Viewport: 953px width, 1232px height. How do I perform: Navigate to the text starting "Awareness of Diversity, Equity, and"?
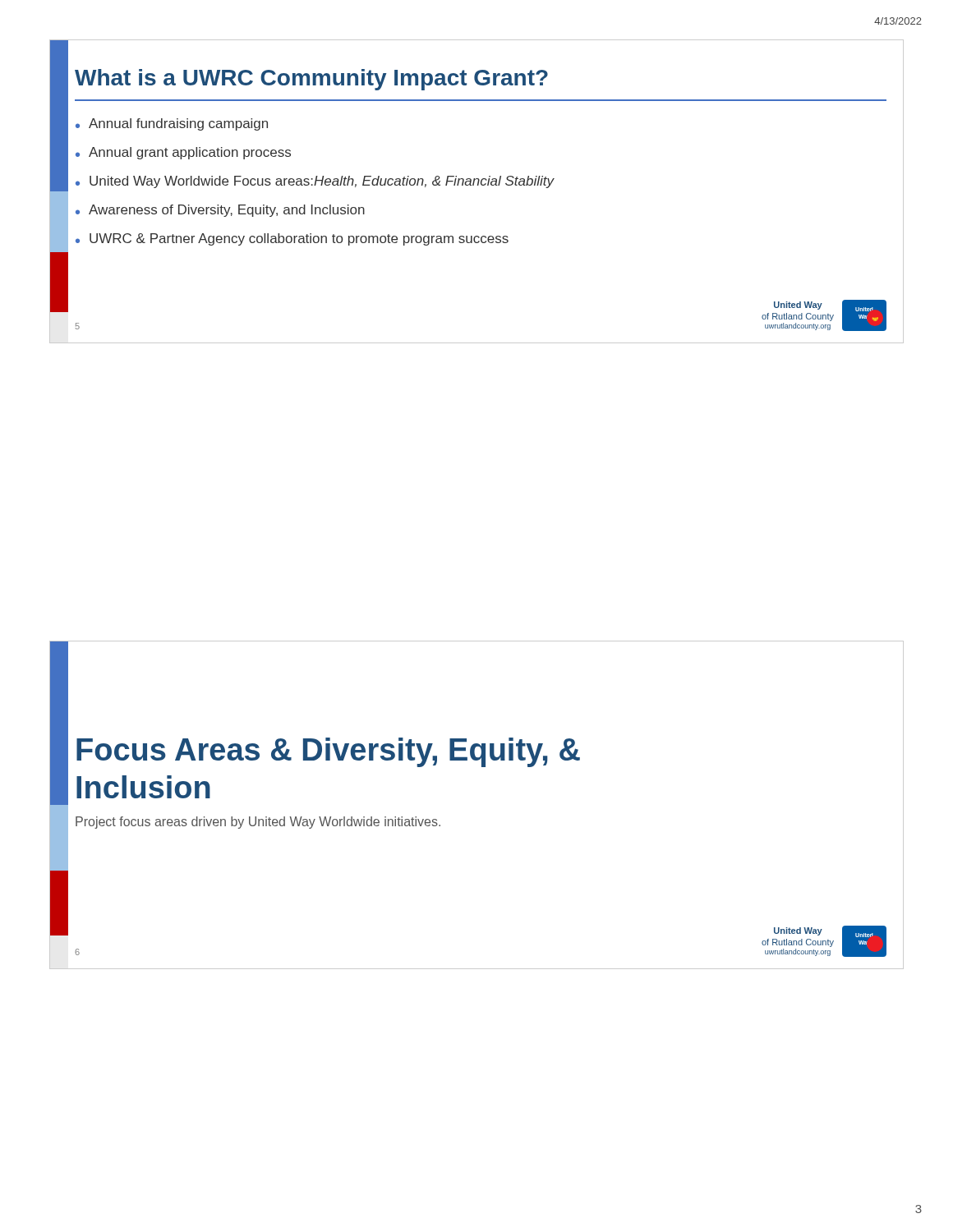(227, 210)
